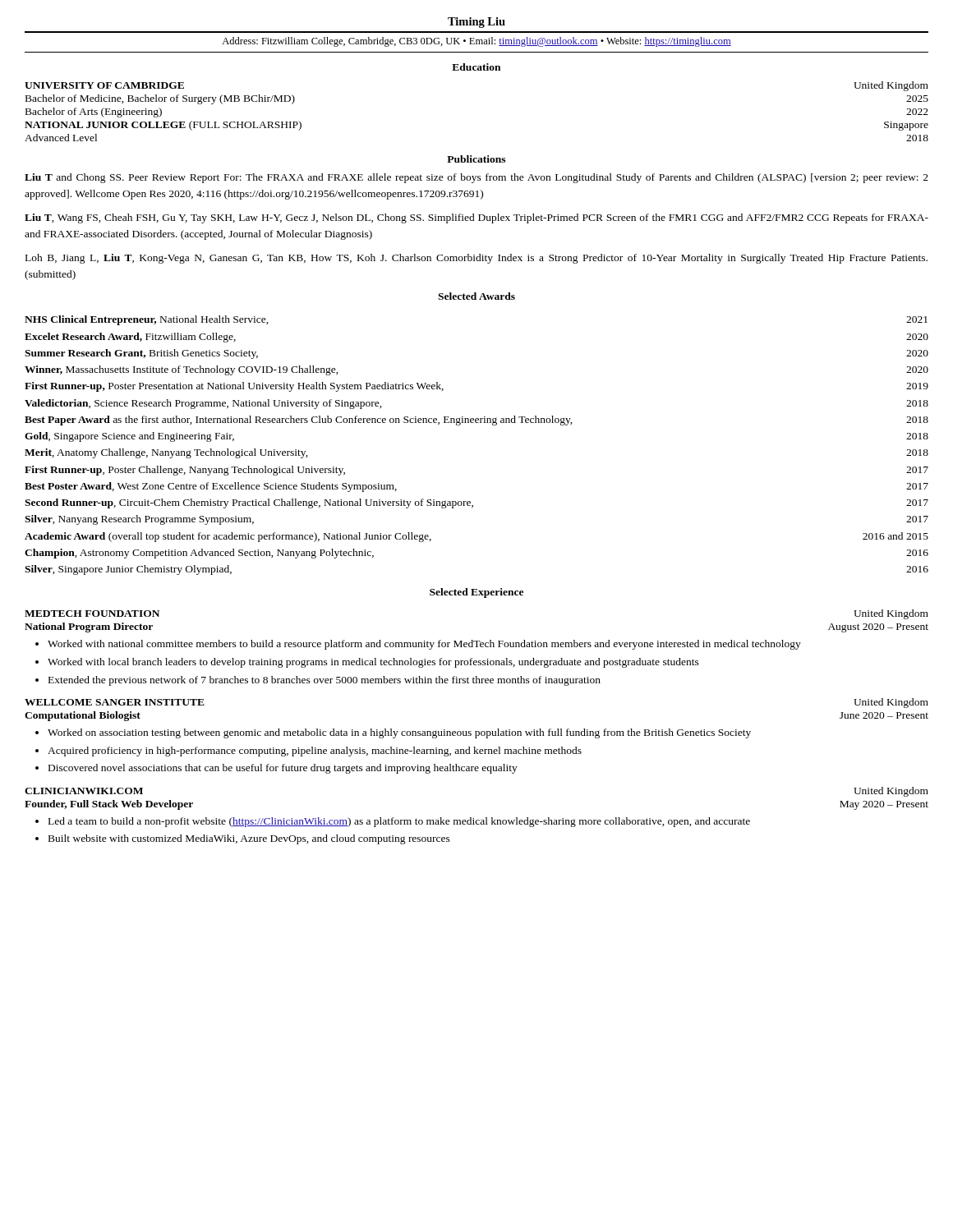Point to the text starting "Academic Award (overall top student for academic"
The image size is (953, 1232).
coord(229,537)
